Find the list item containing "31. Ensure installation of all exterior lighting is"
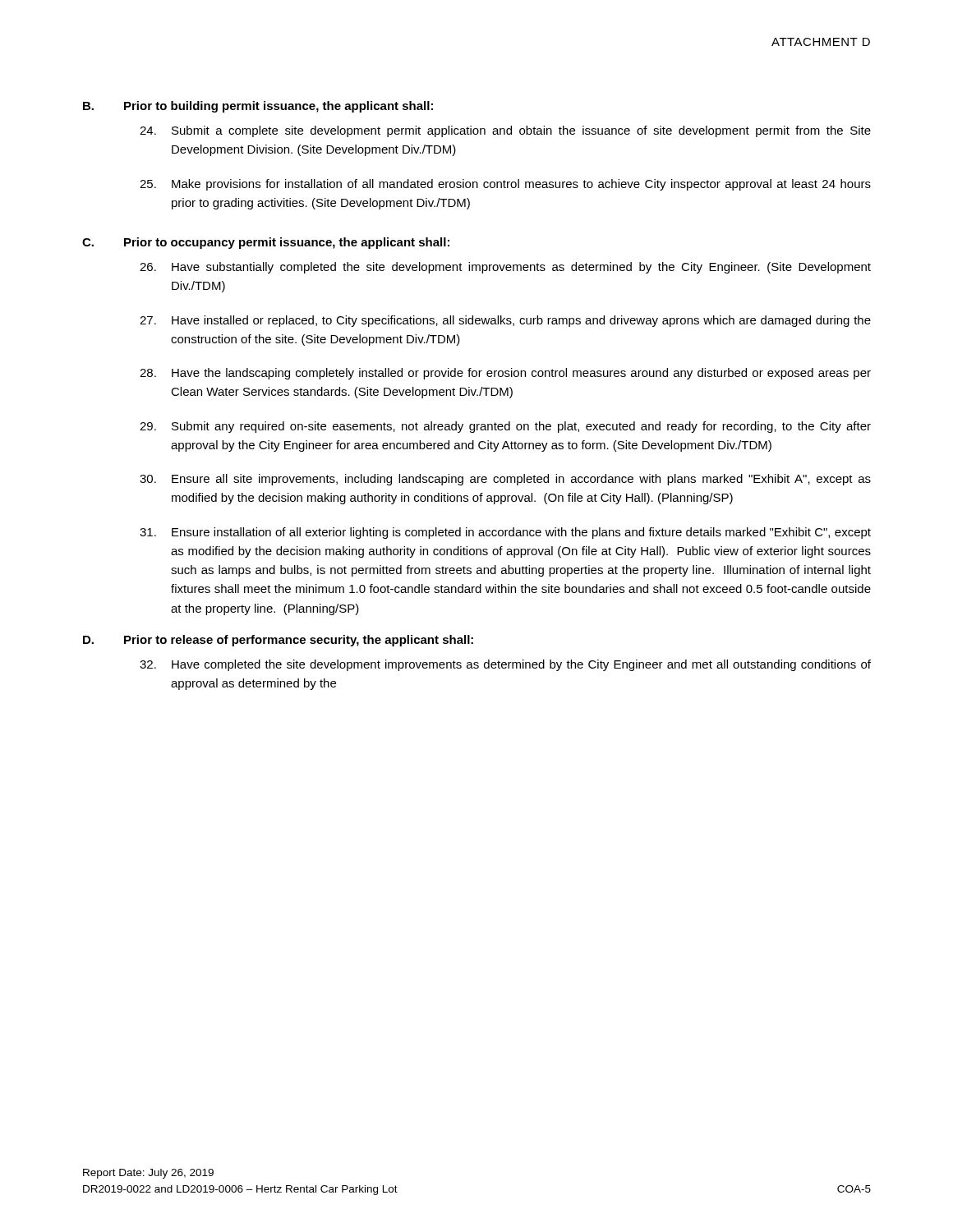 pos(505,570)
